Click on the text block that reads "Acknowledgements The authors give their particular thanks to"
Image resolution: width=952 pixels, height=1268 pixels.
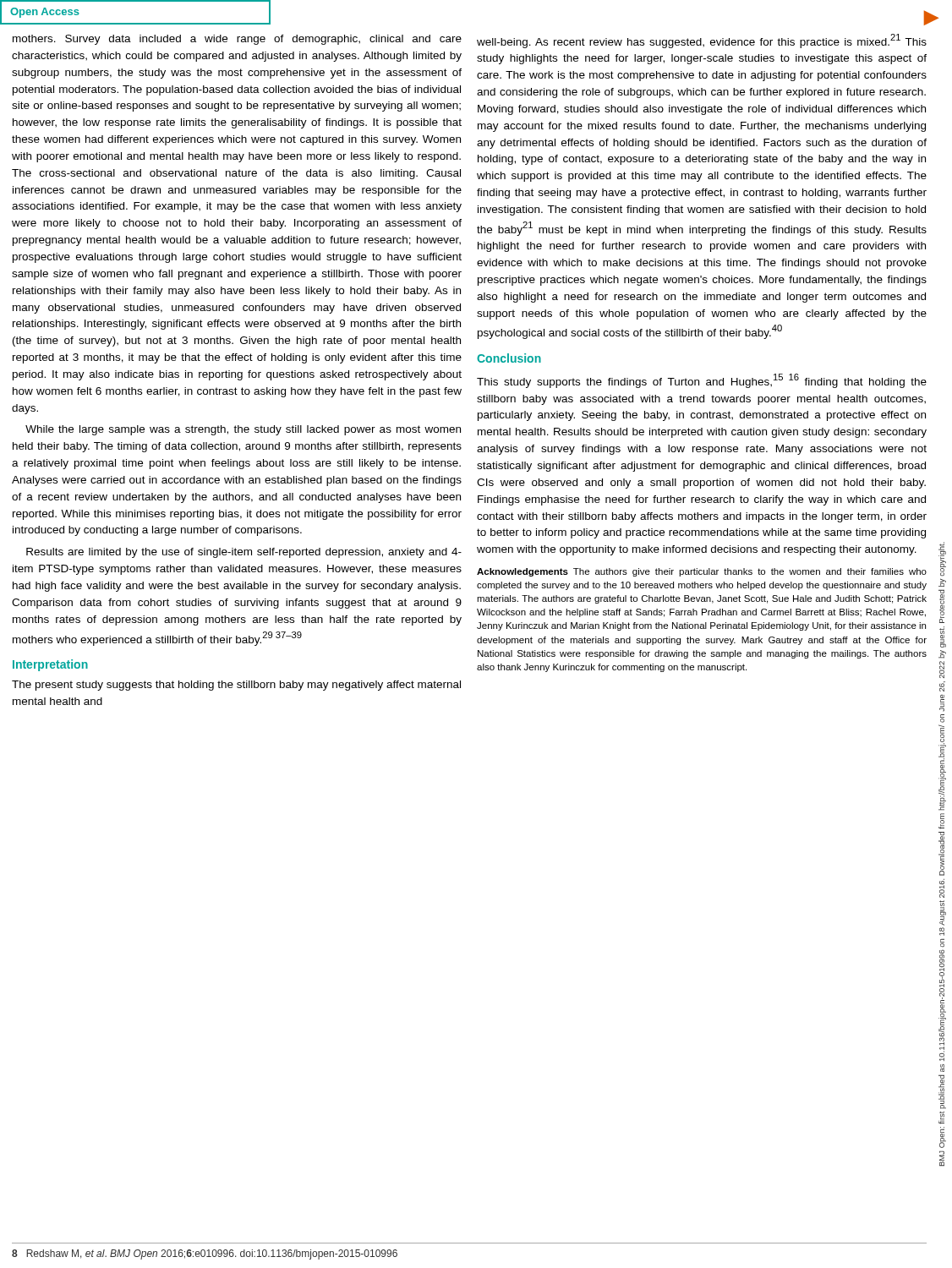(x=702, y=619)
